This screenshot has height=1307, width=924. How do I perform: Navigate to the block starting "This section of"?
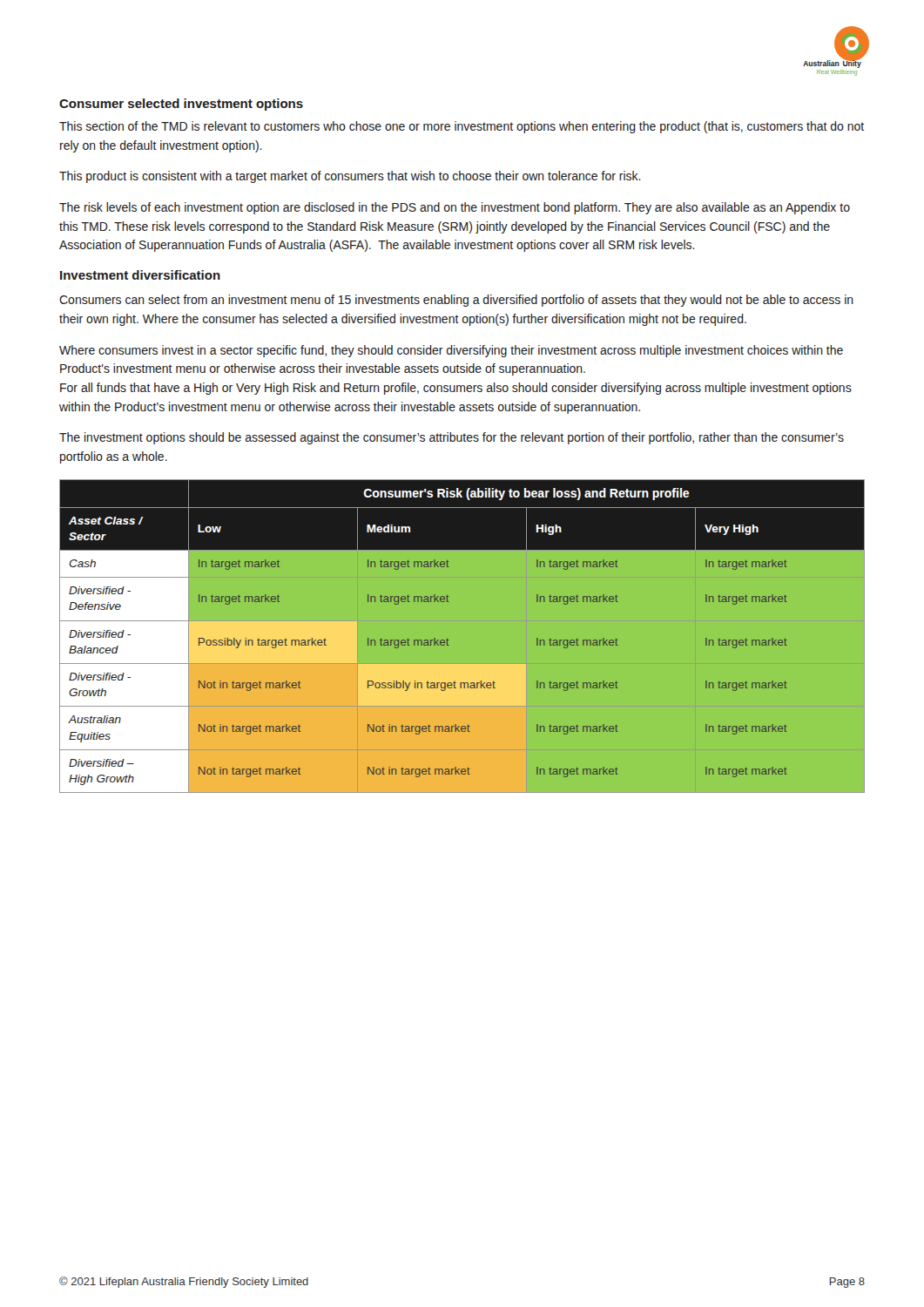pyautogui.click(x=462, y=136)
